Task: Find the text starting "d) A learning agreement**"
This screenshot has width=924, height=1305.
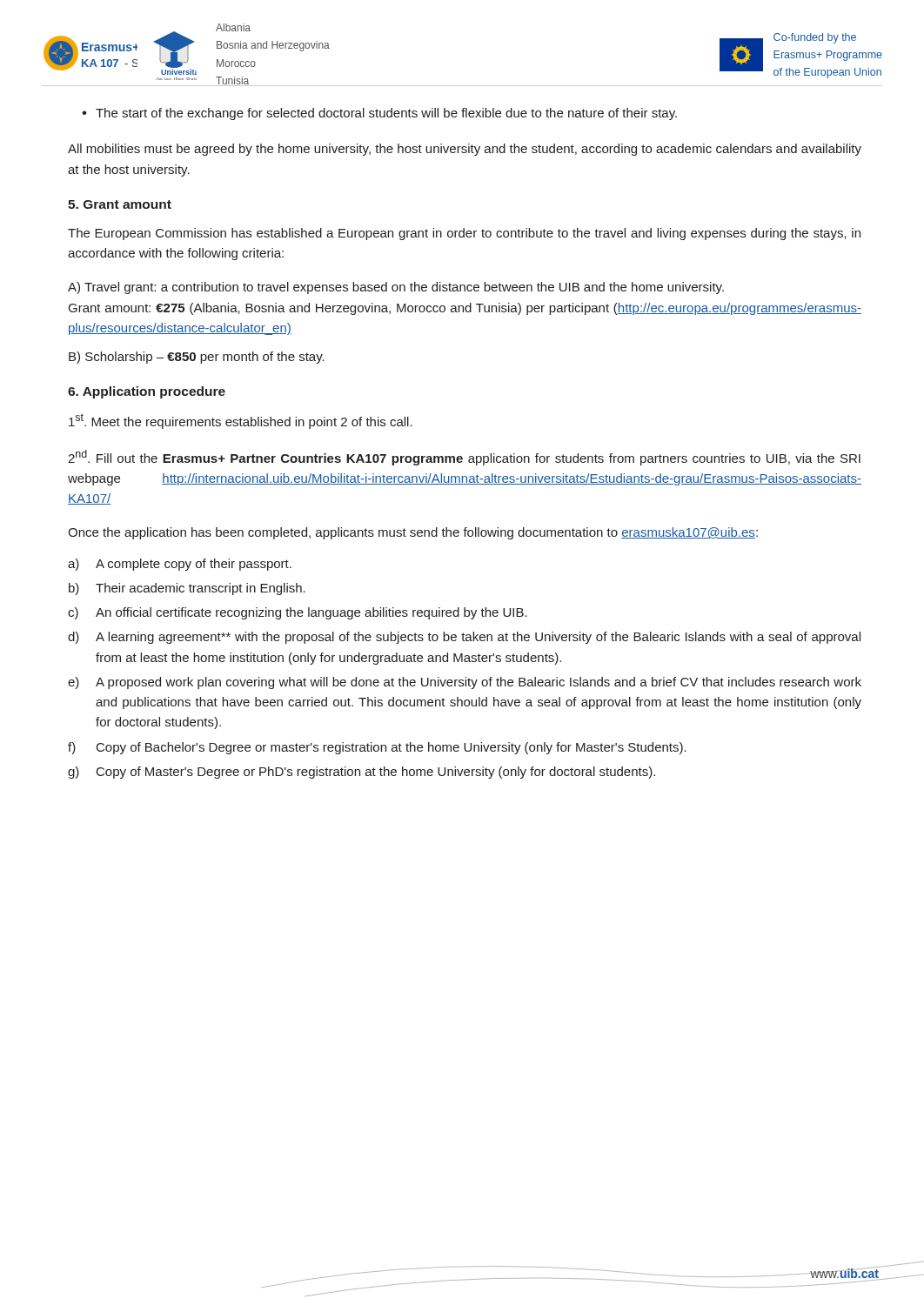Action: 465,647
